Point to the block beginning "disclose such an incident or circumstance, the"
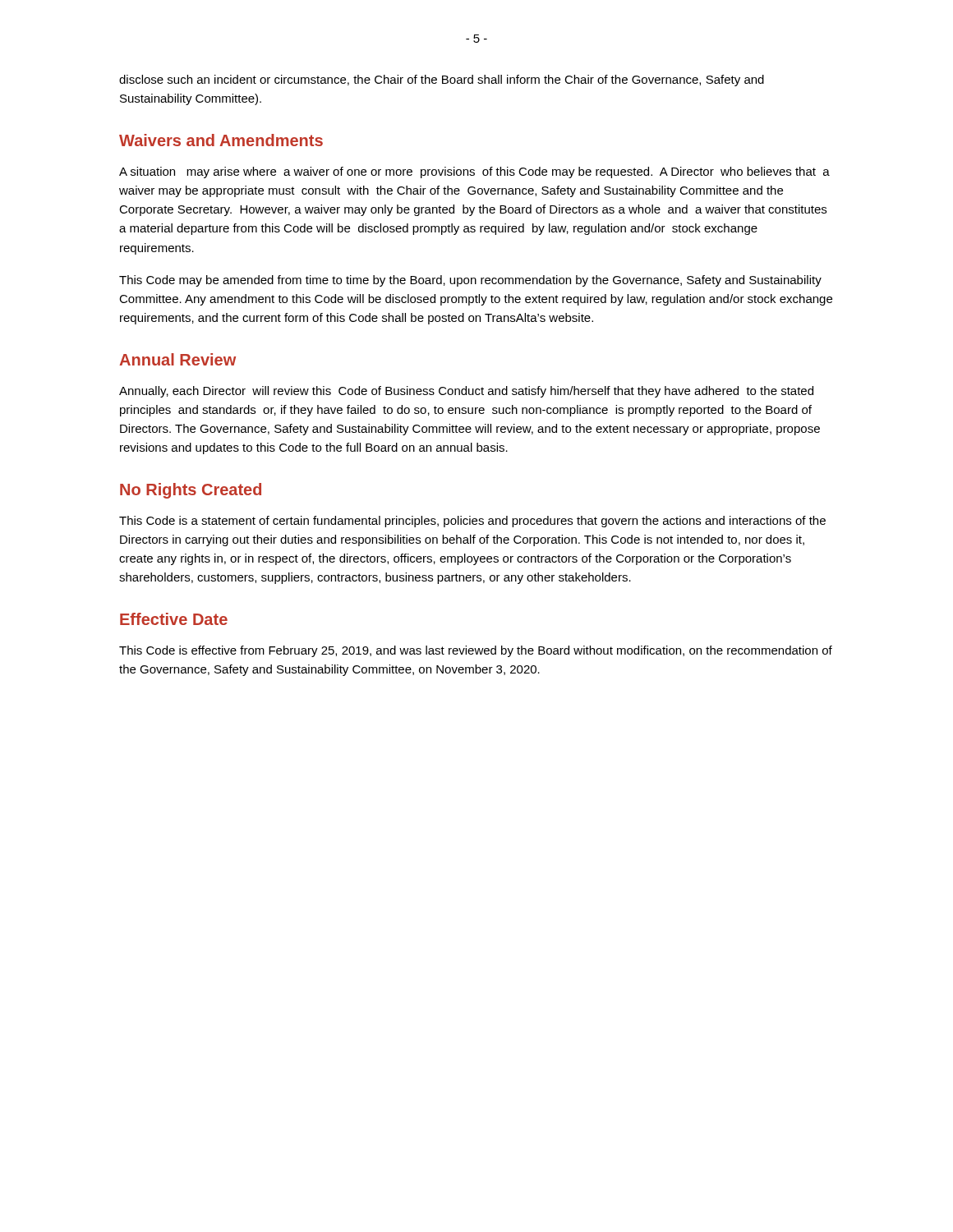Screen dimensions: 1232x953 point(442,89)
